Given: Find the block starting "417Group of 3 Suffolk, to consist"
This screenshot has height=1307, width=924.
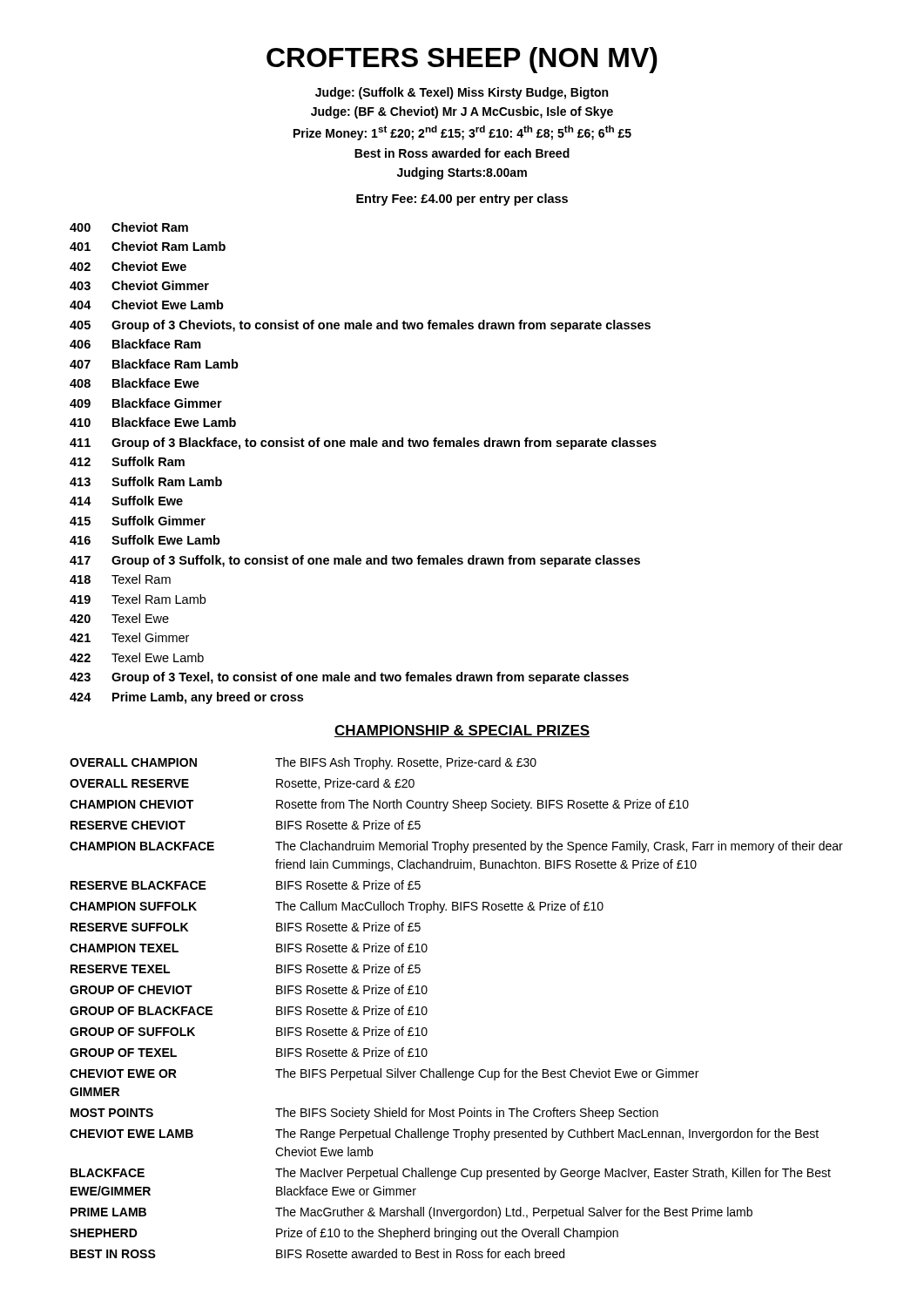Looking at the screenshot, I should pos(462,560).
